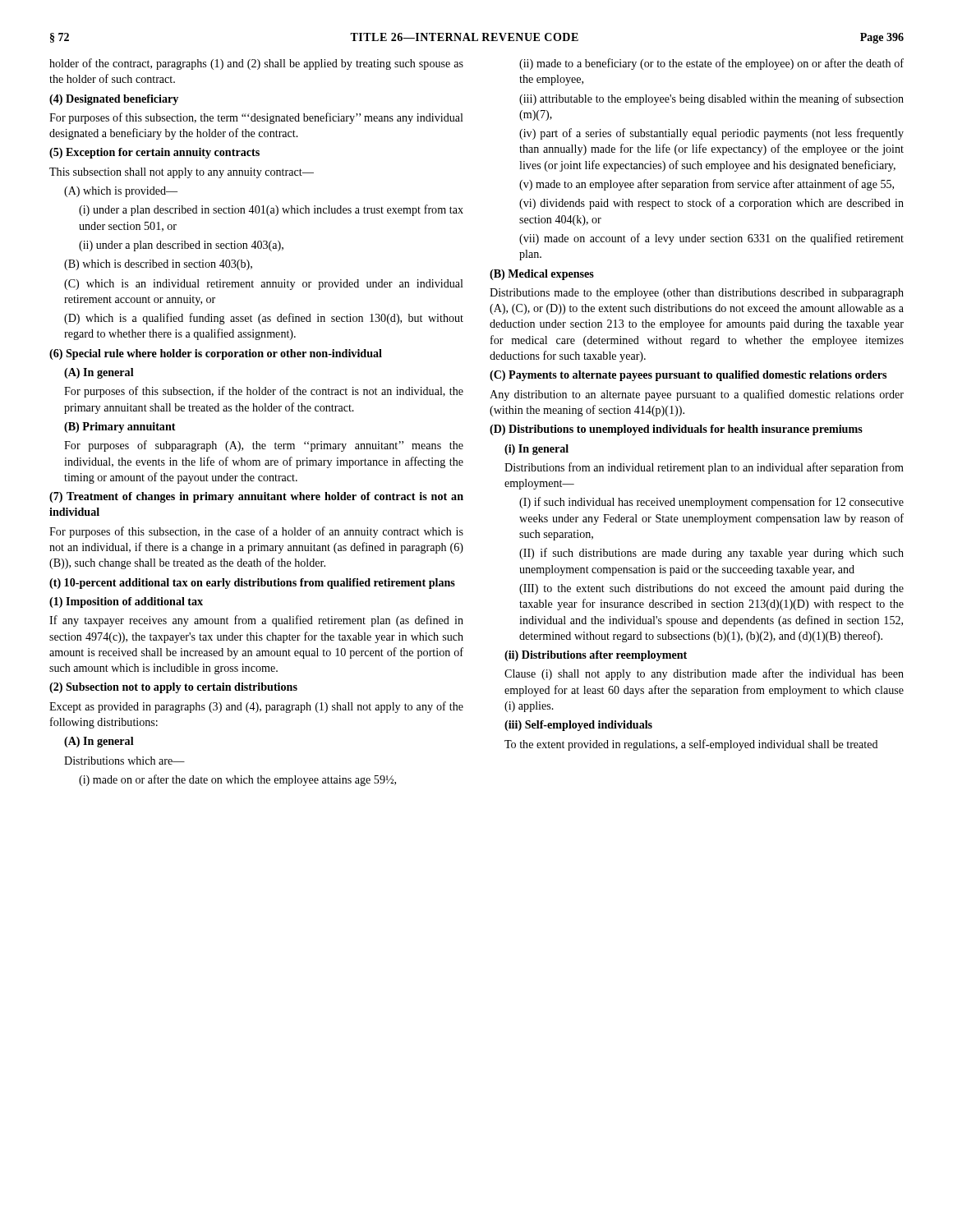The image size is (953, 1232).
Task: Where is the passage that starts "For purposes of subparagraph"?
Action: point(264,462)
